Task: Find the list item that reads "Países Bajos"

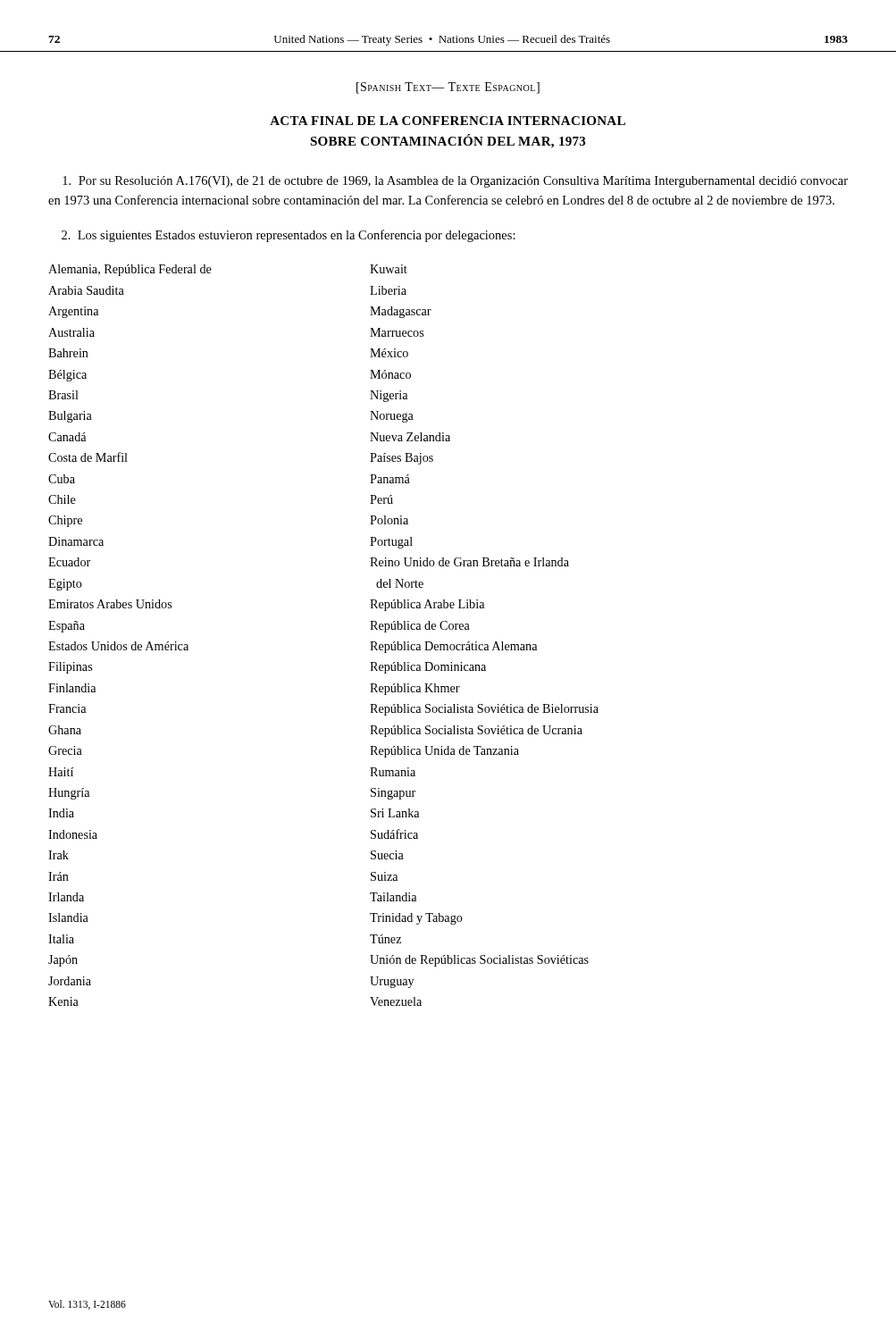Action: [402, 458]
